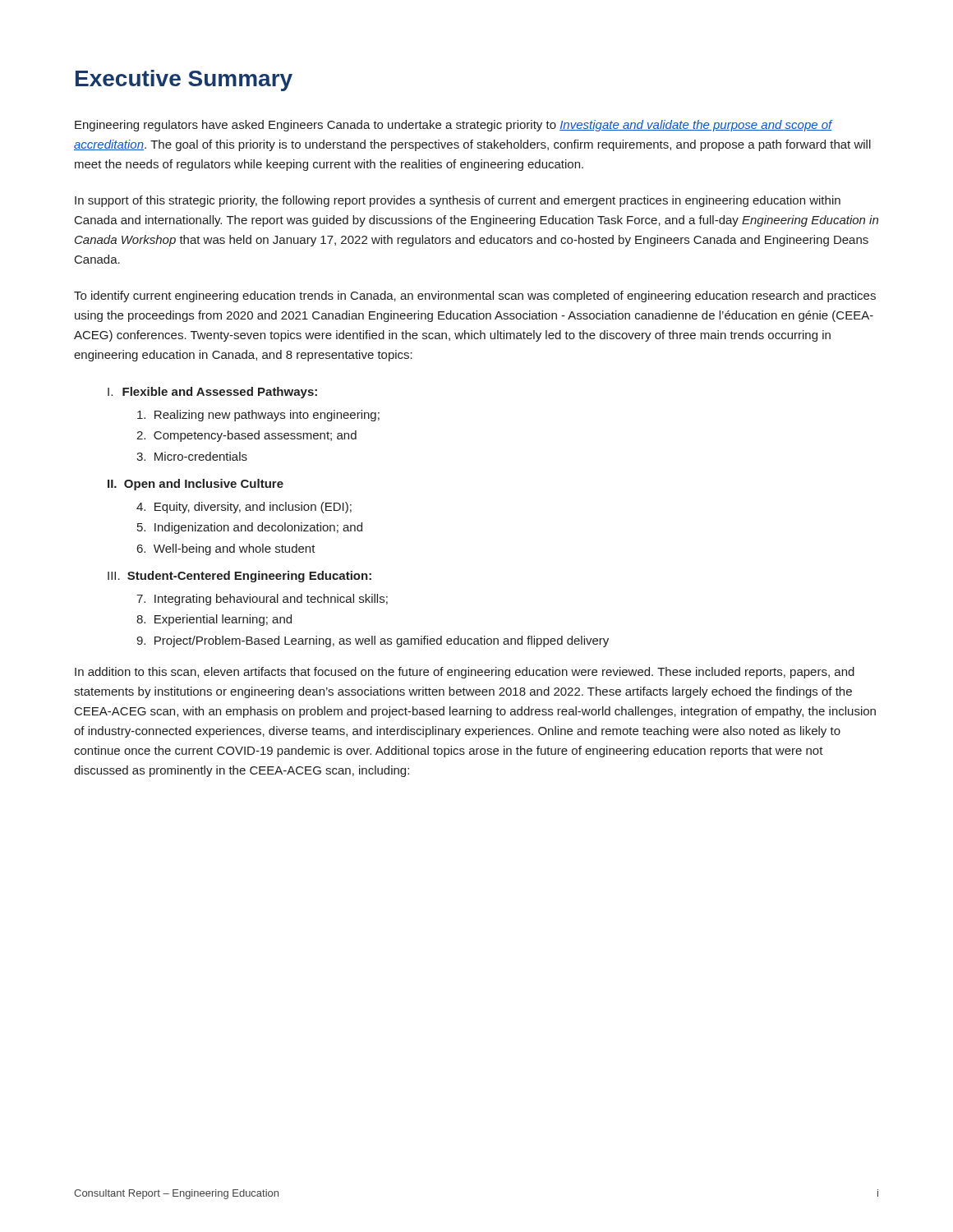
Task: Find the passage starting "3. Micro-credentials"
Action: [x=192, y=456]
